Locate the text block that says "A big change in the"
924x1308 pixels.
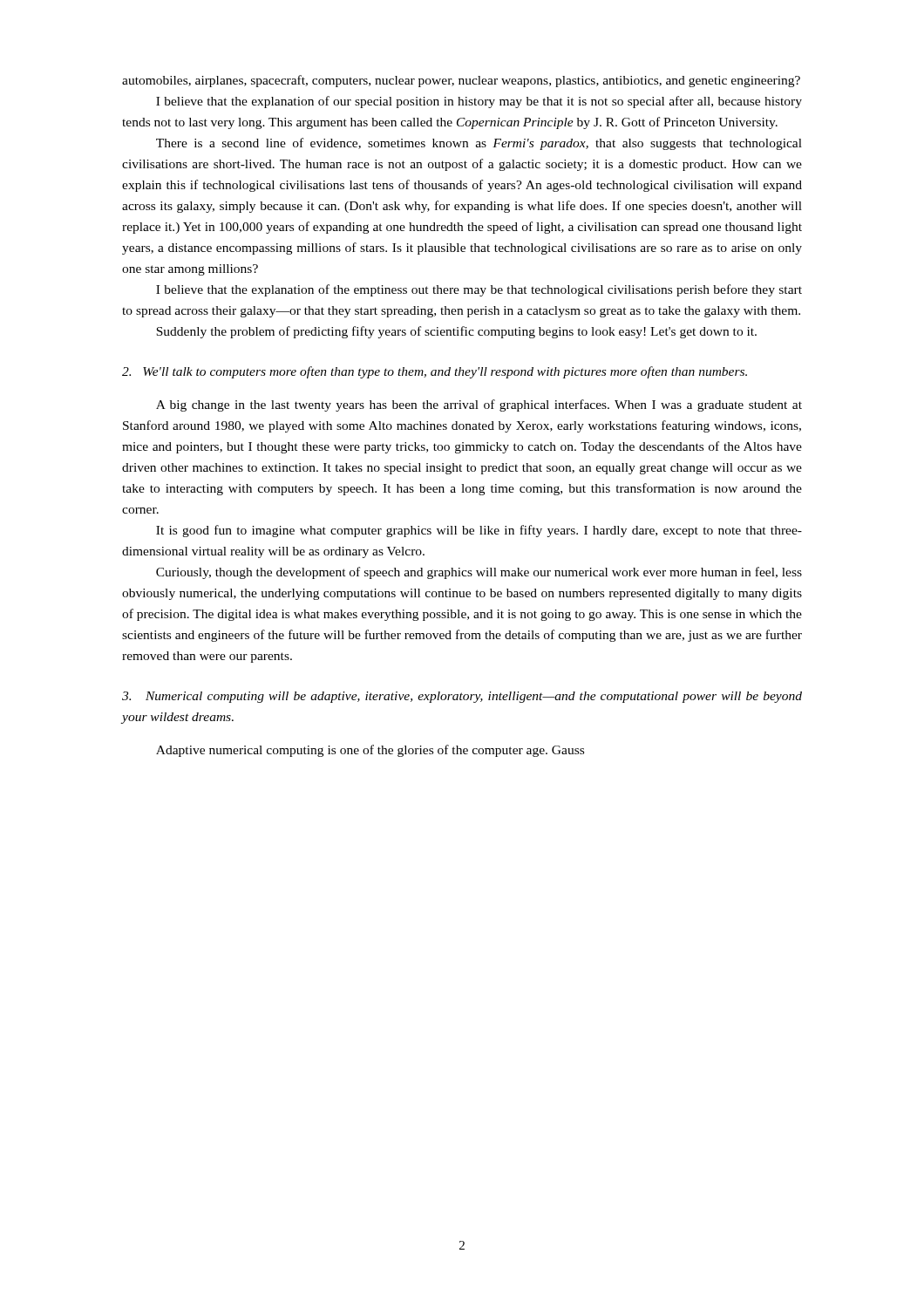pos(462,457)
